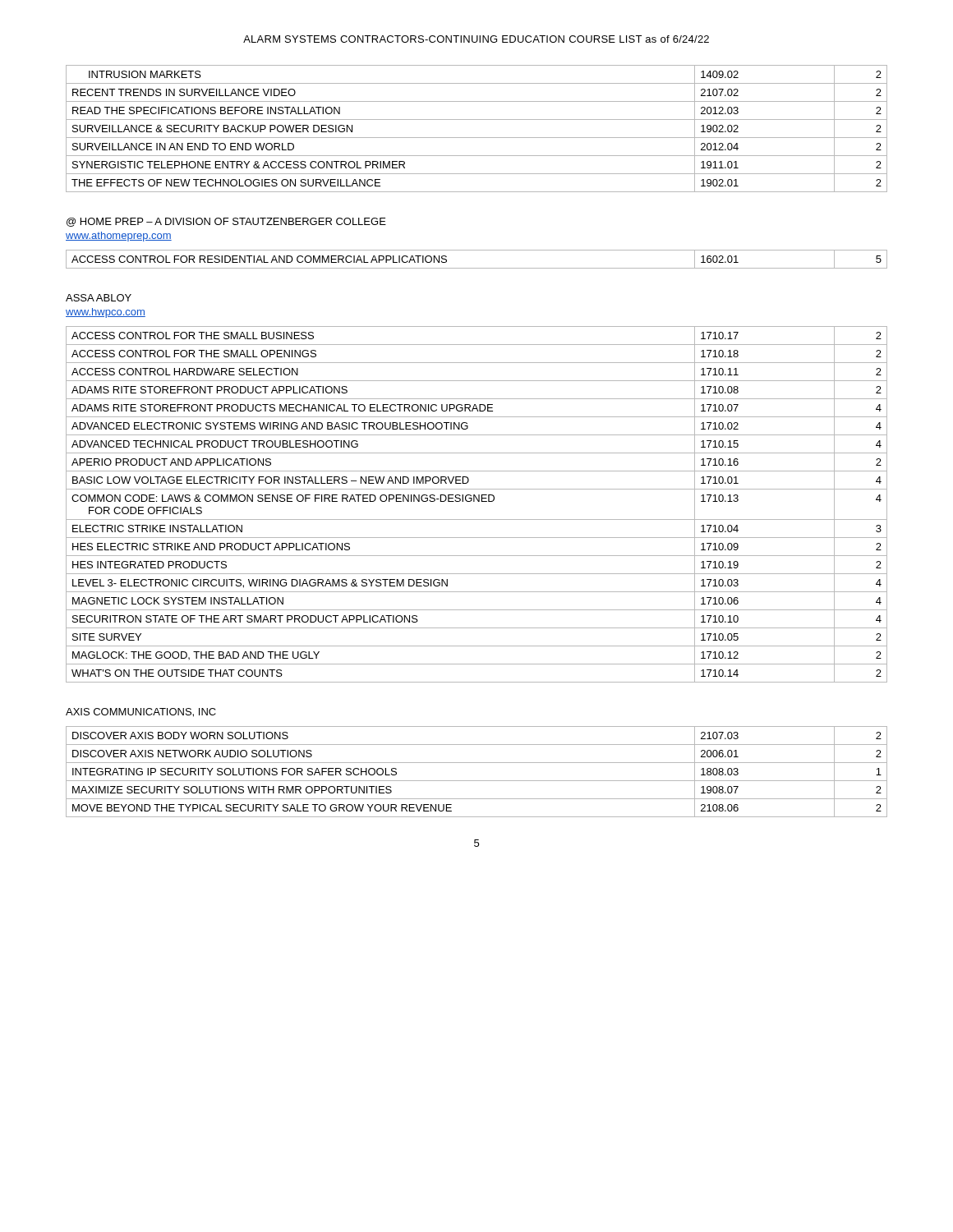Find the section header on this page that starts "@ HOME PREP – A DIVISION OF"

[226, 221]
